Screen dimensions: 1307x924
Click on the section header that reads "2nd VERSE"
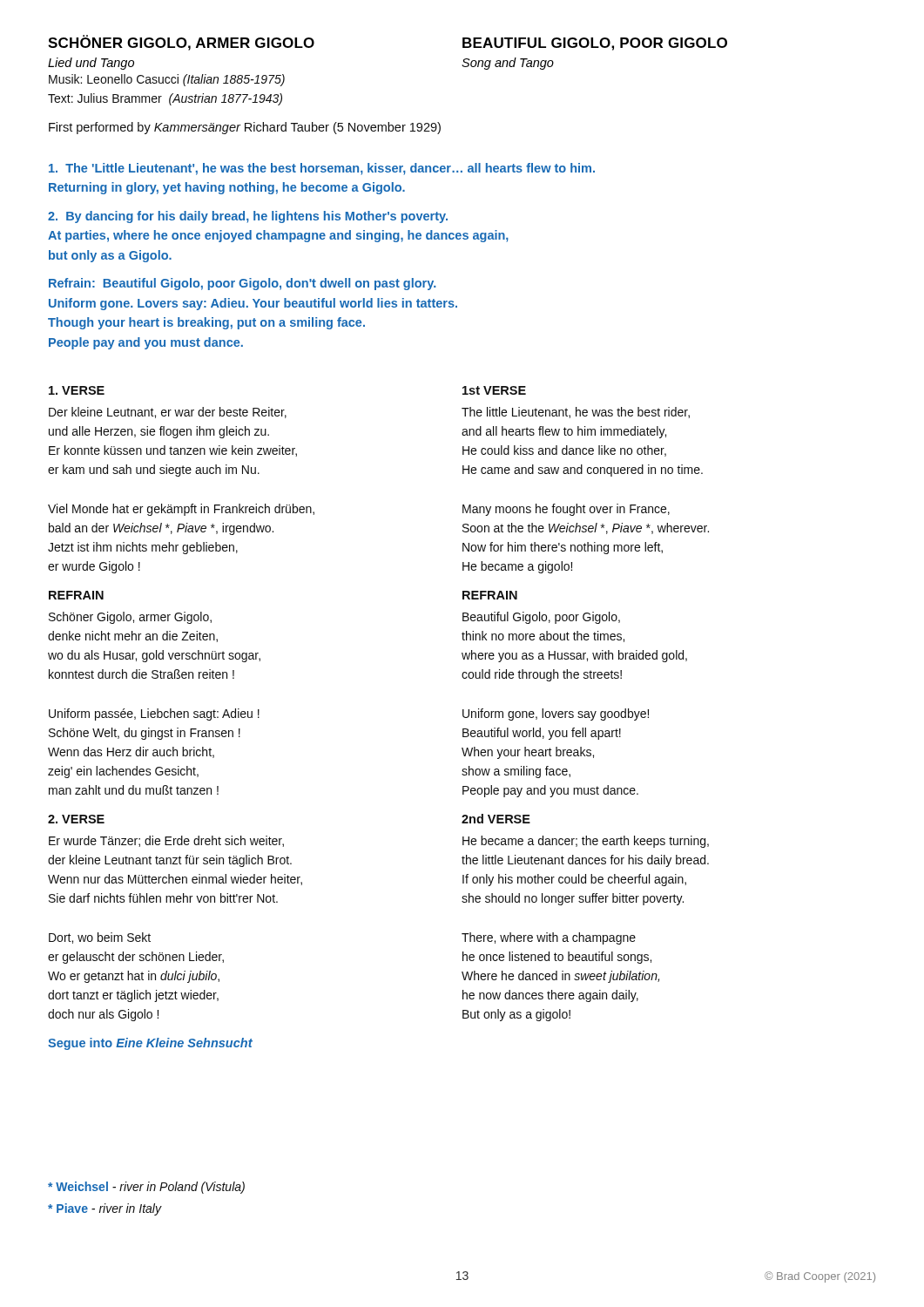pos(496,819)
